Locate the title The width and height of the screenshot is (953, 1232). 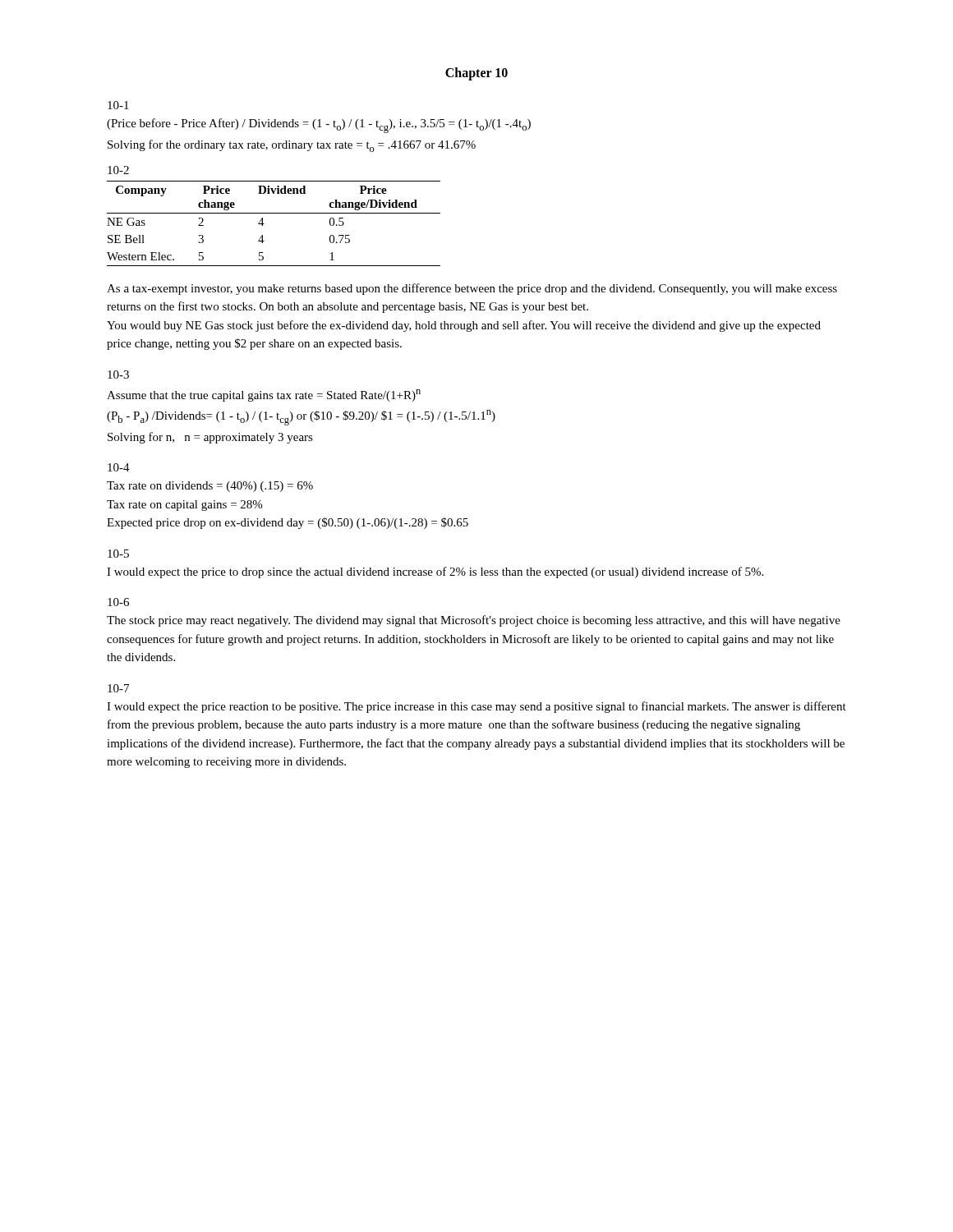click(x=476, y=73)
